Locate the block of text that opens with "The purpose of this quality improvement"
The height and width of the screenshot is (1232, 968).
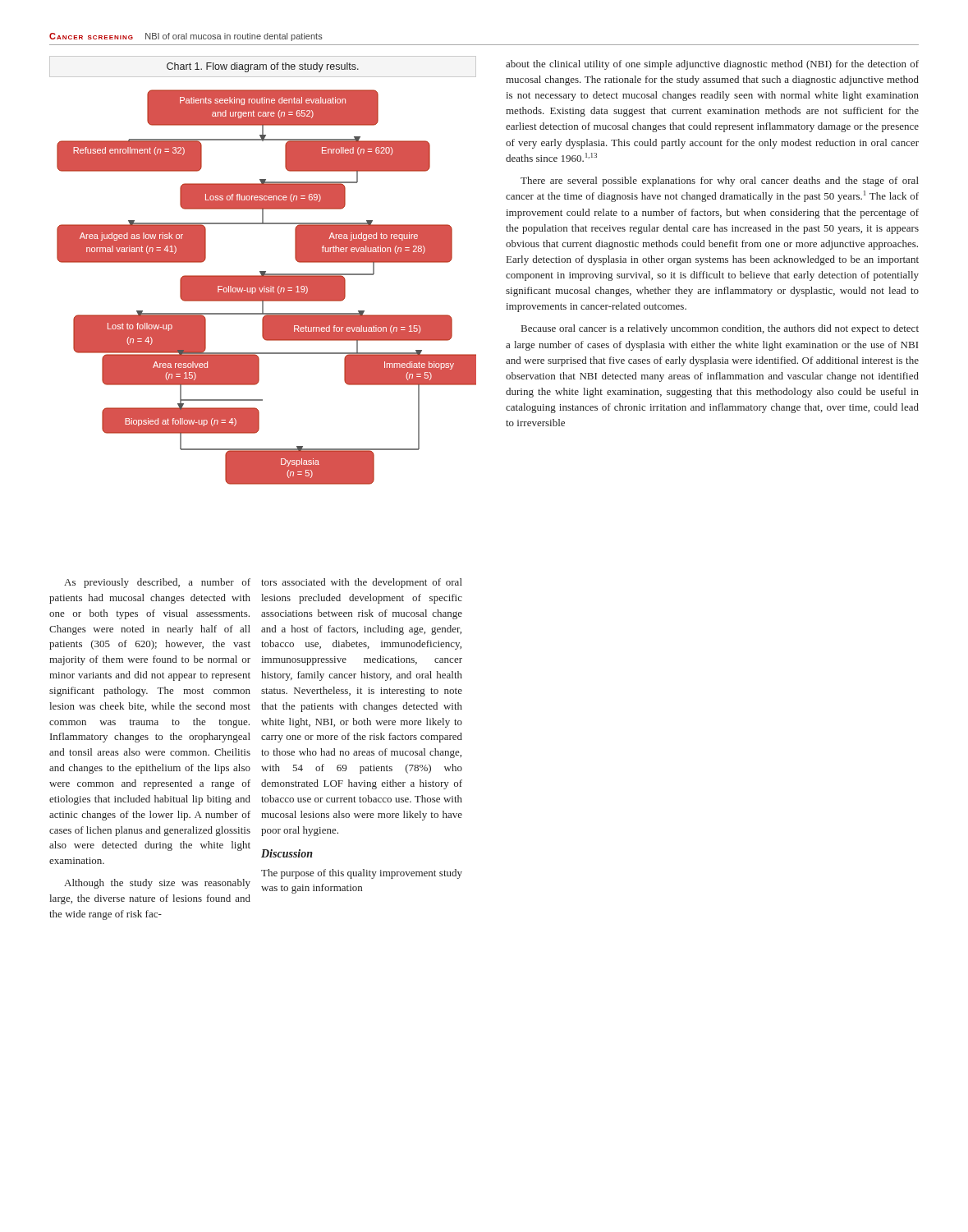tap(362, 881)
